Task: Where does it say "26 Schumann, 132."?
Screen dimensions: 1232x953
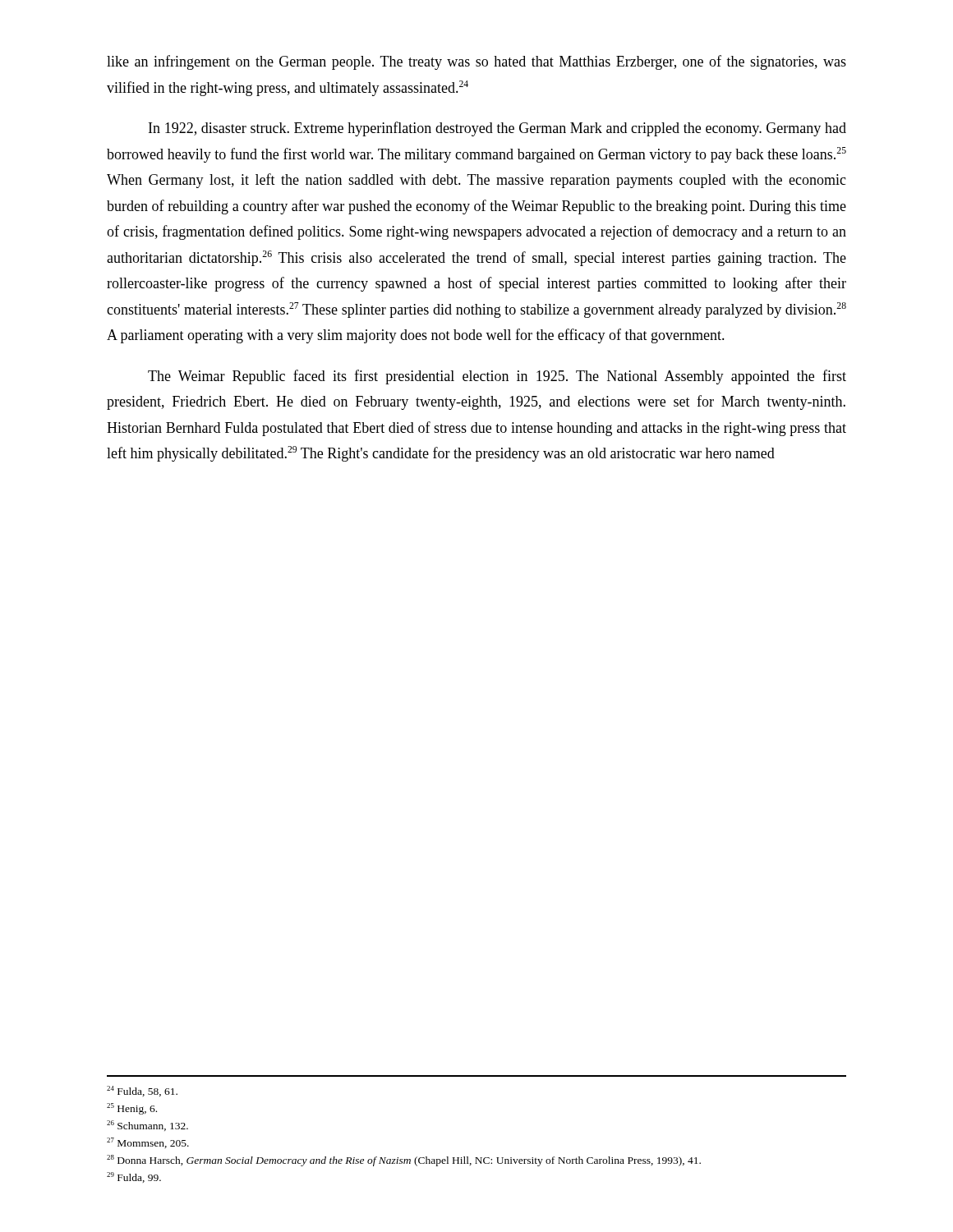Action: click(148, 1125)
